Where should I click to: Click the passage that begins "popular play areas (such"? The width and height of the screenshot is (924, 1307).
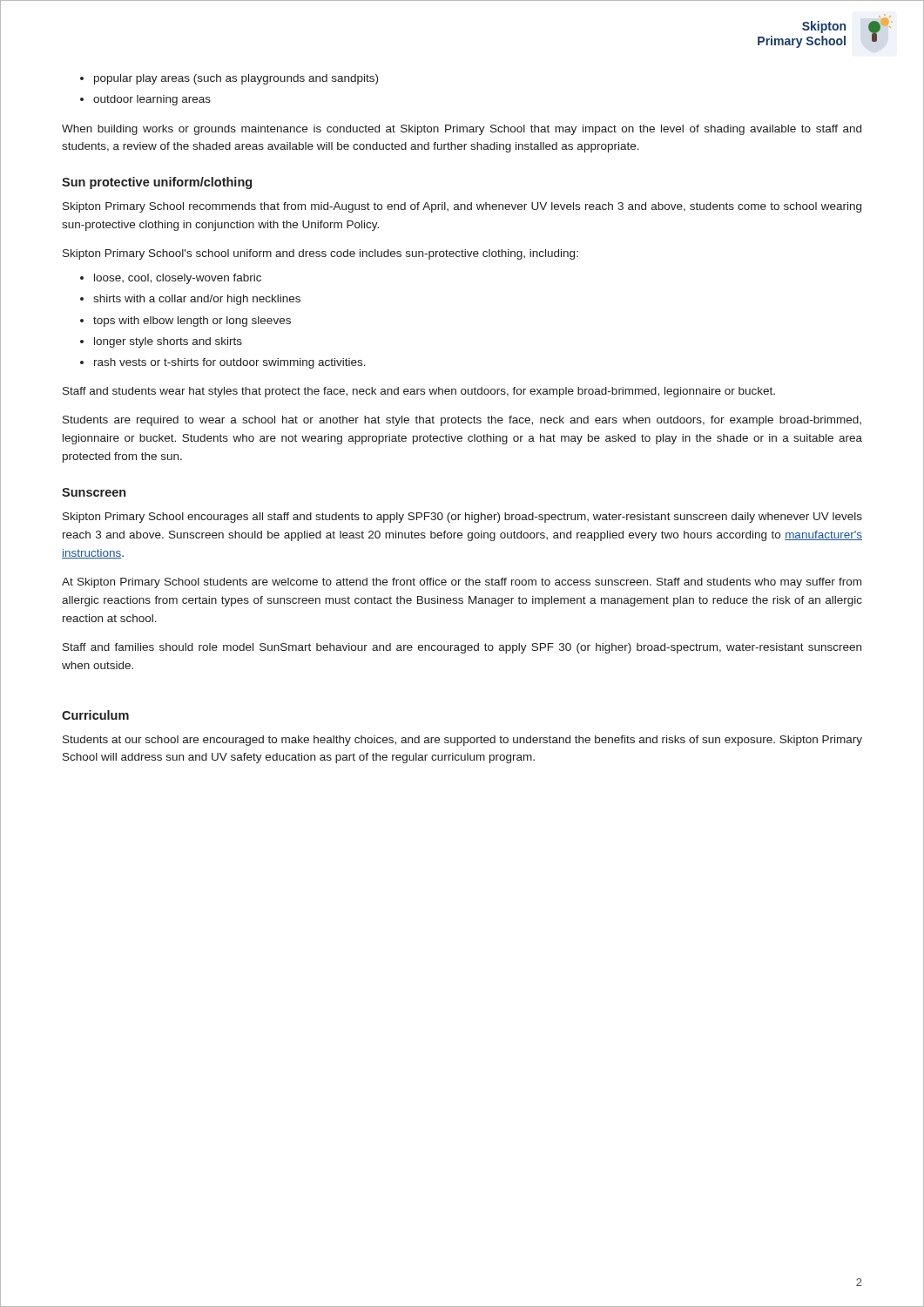(x=236, y=78)
